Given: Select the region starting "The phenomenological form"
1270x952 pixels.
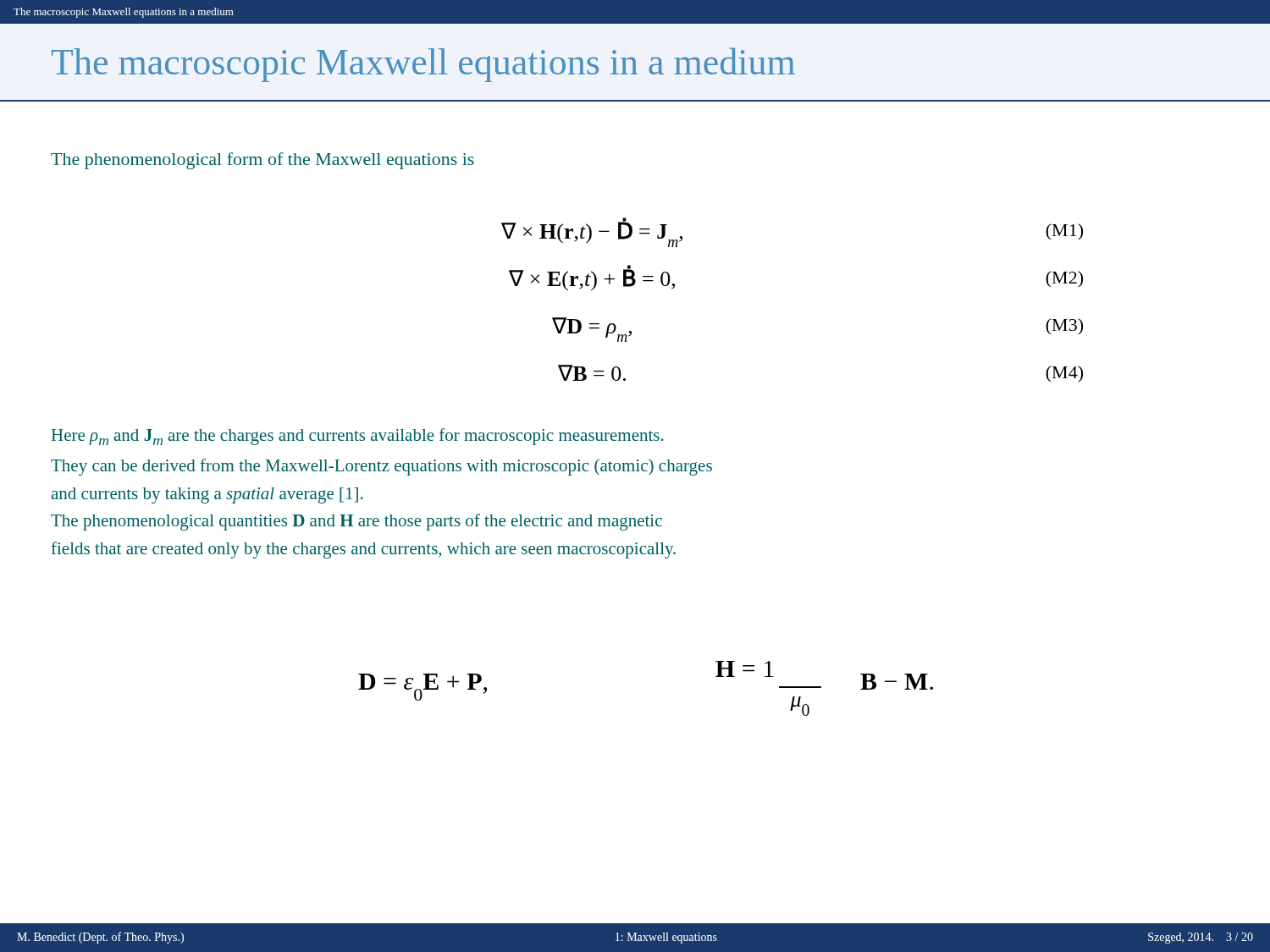Looking at the screenshot, I should tap(263, 159).
